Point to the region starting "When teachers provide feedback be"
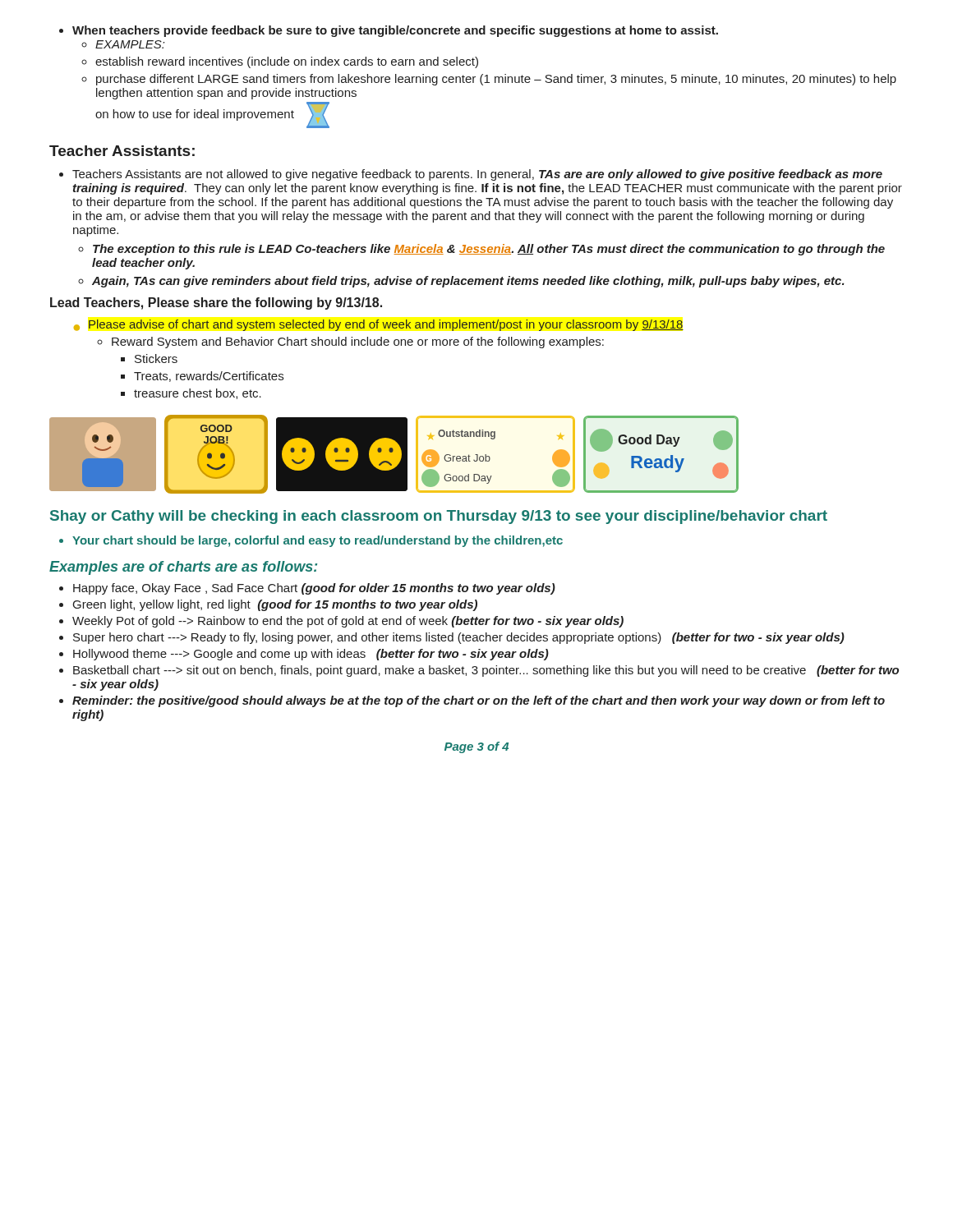953x1232 pixels. 476,77
